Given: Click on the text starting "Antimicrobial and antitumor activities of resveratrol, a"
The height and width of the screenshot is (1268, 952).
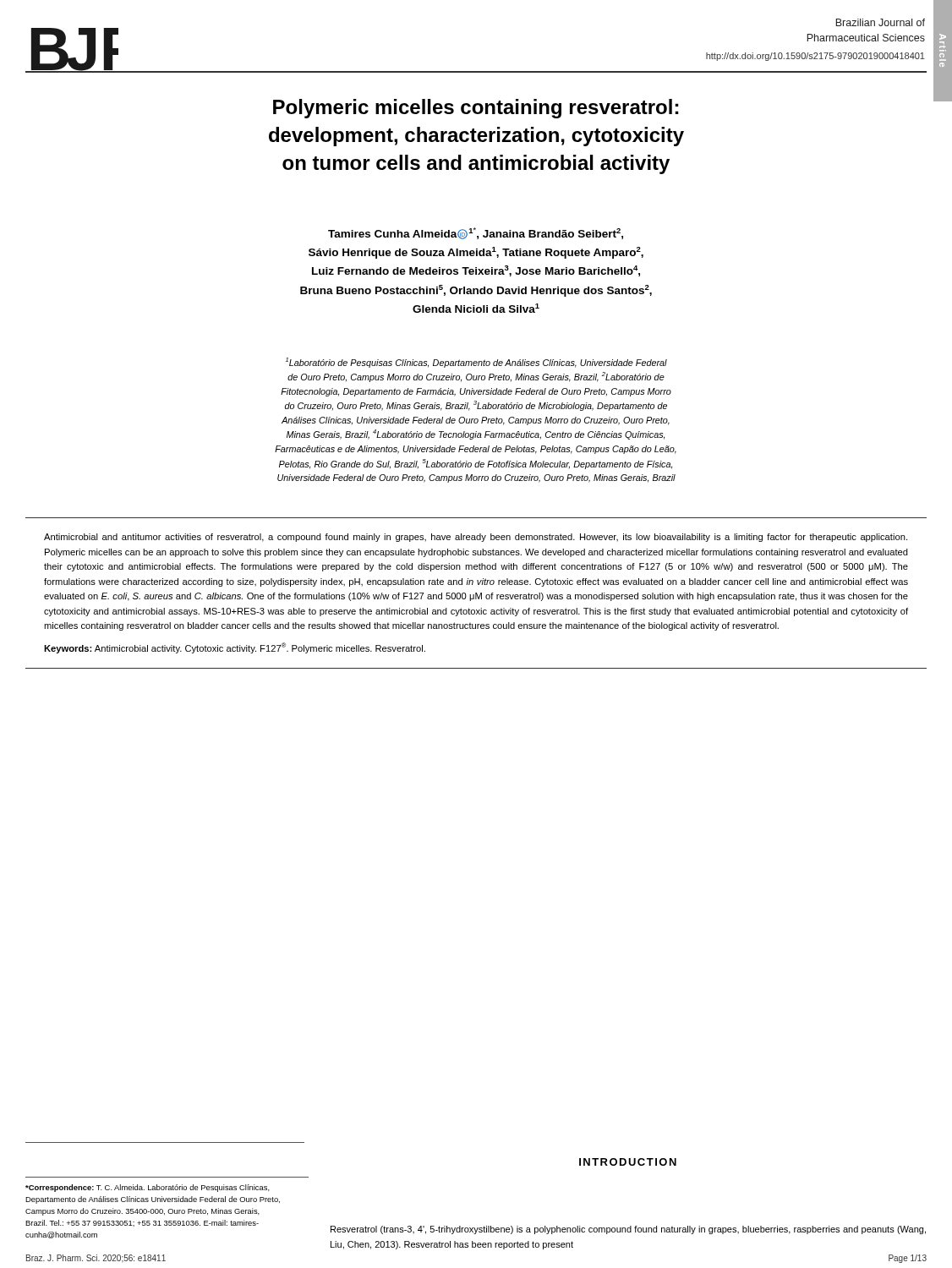Looking at the screenshot, I should click(x=476, y=593).
